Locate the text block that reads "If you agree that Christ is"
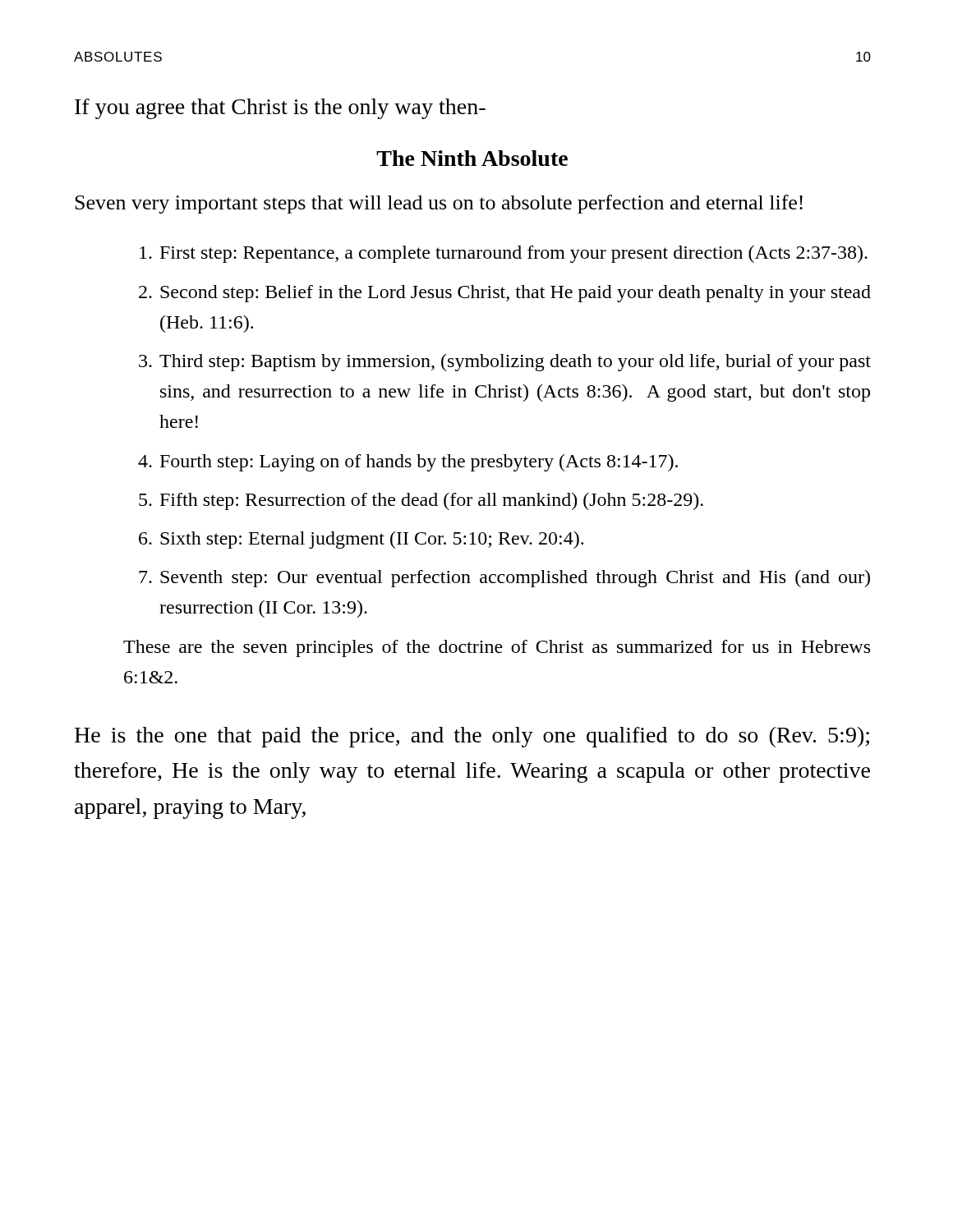The height and width of the screenshot is (1232, 953). (280, 106)
